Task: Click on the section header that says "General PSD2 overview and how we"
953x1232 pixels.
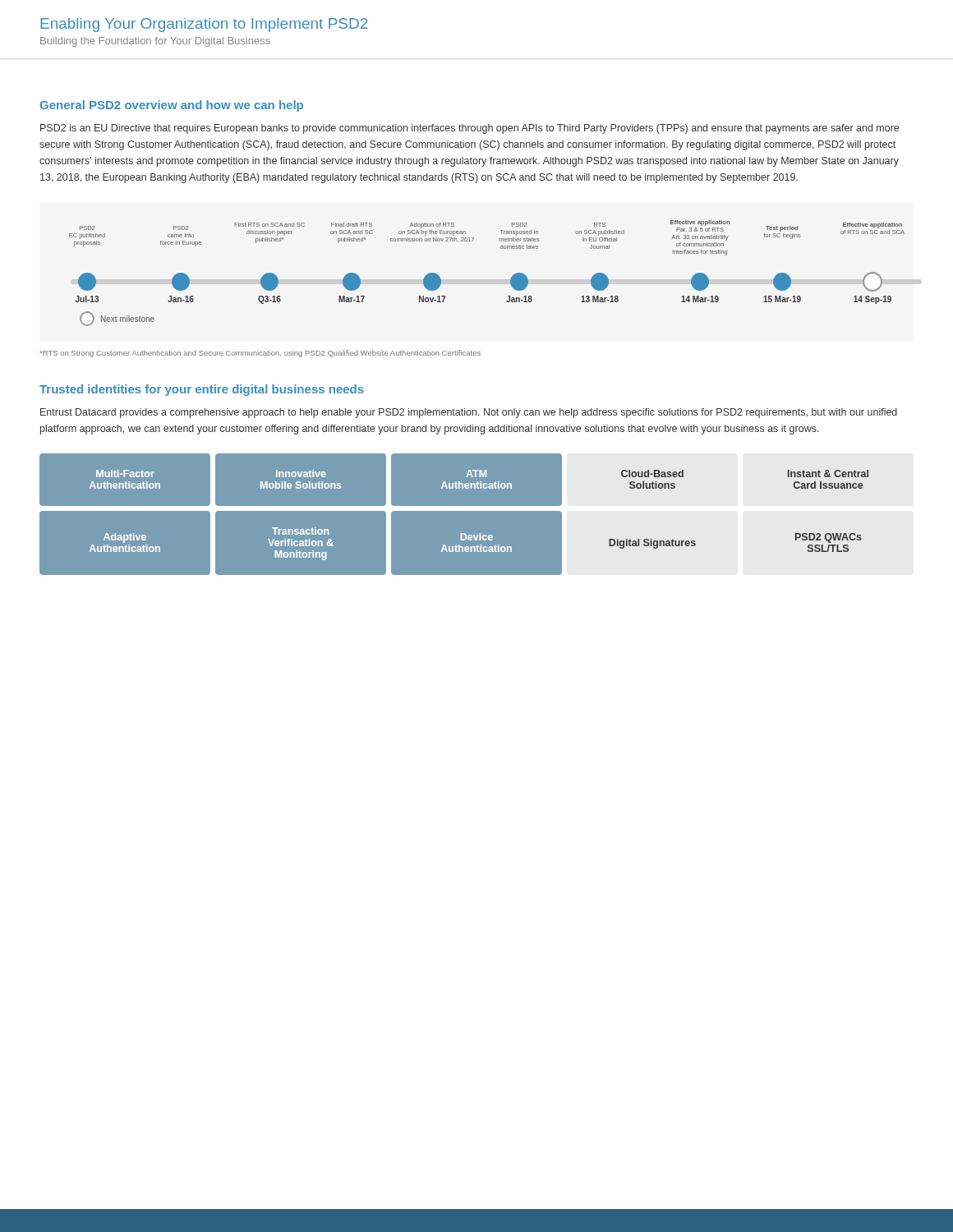Action: pyautogui.click(x=171, y=106)
